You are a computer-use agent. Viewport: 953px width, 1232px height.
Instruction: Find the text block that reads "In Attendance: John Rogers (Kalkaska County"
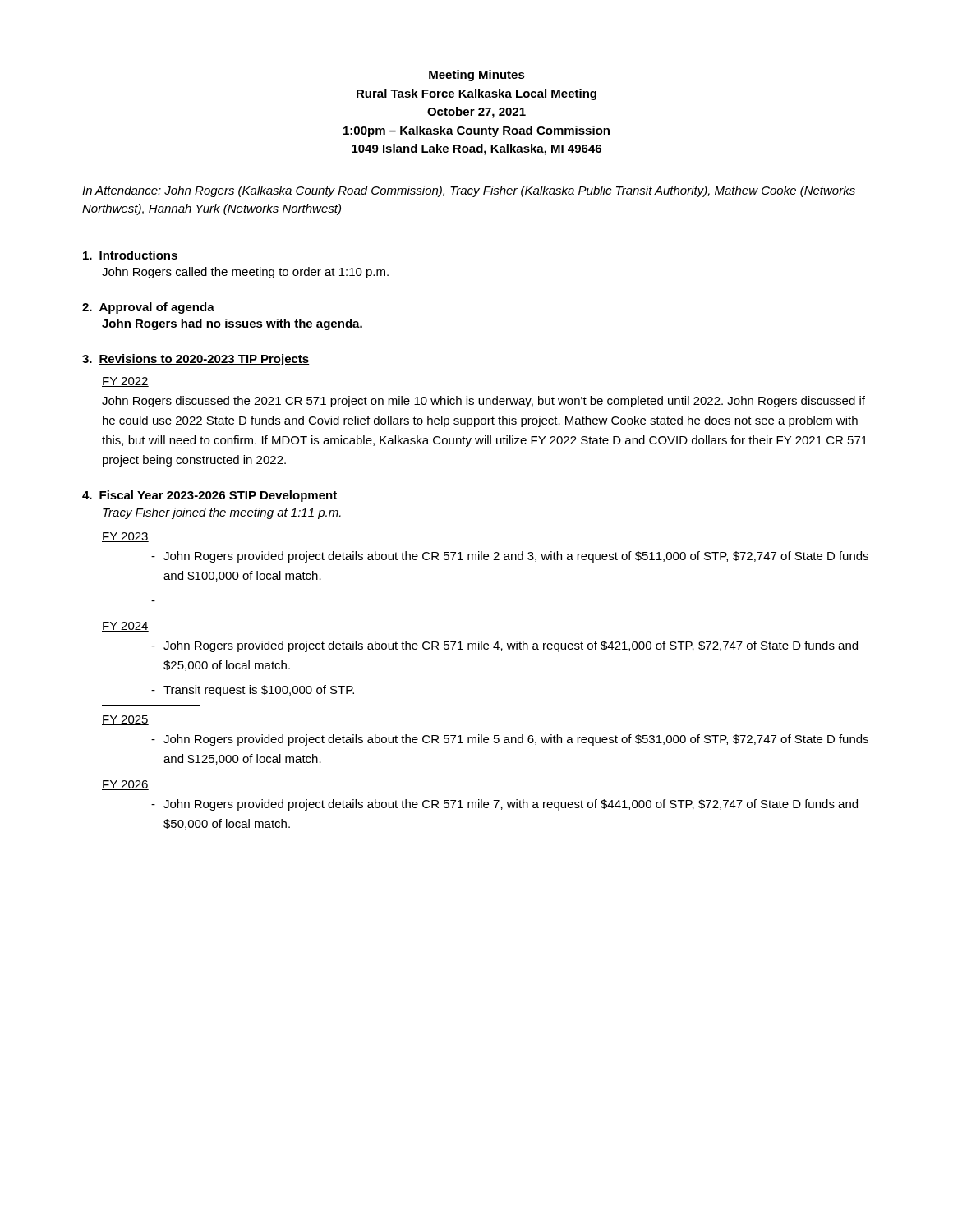point(469,199)
